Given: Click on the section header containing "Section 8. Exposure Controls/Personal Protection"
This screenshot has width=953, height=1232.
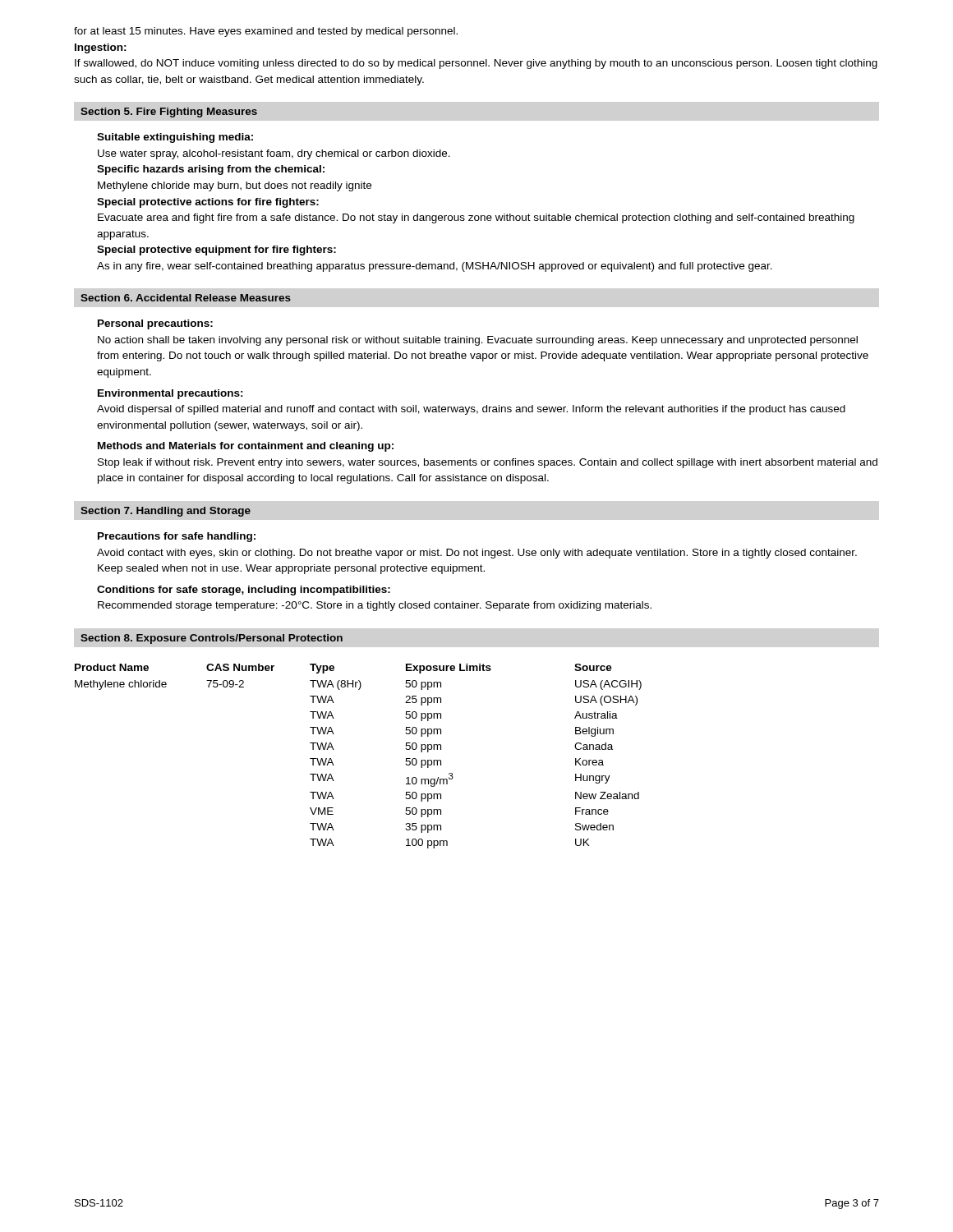Looking at the screenshot, I should pos(212,638).
